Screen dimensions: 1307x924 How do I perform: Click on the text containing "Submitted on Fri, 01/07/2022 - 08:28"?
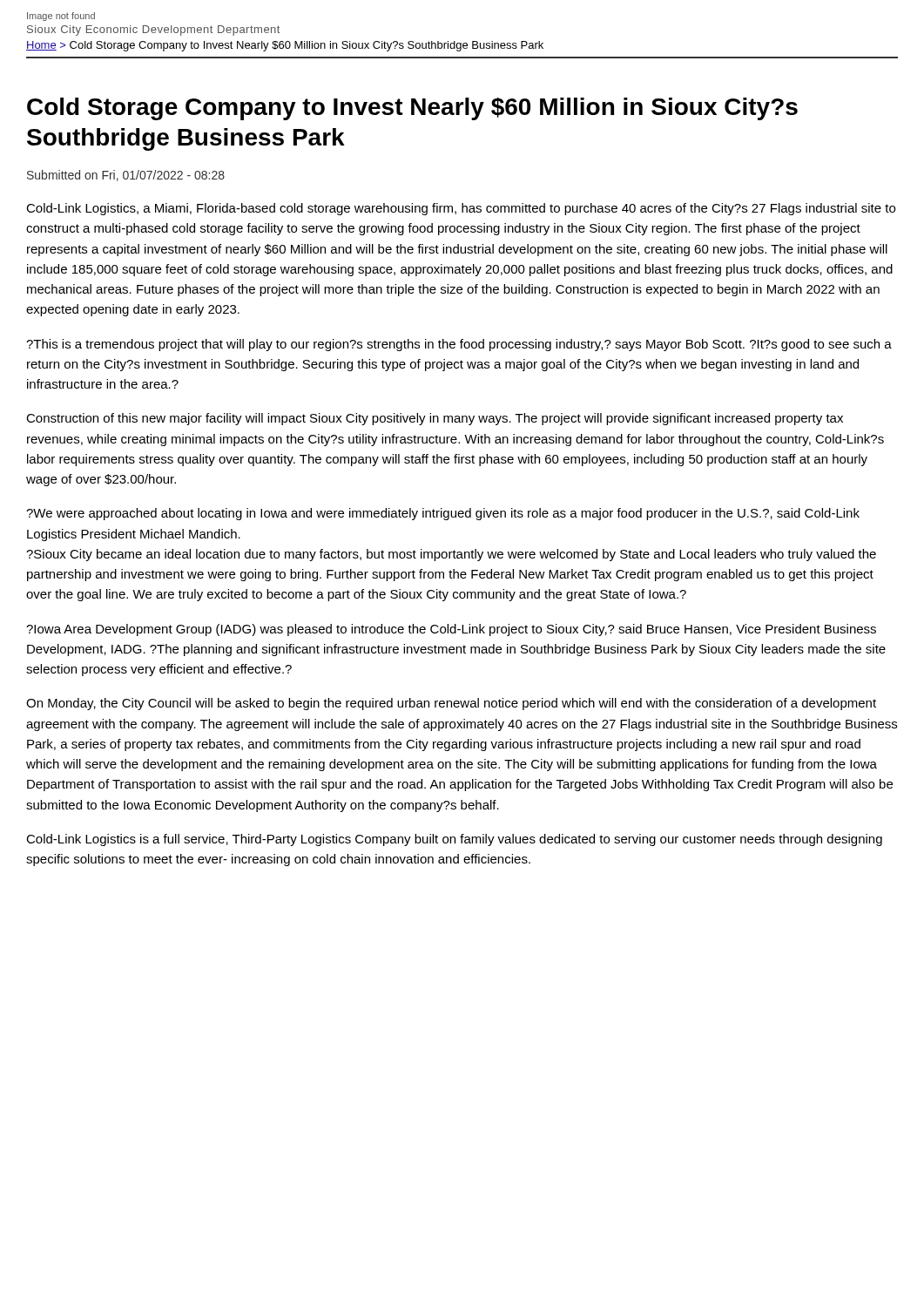(x=125, y=175)
